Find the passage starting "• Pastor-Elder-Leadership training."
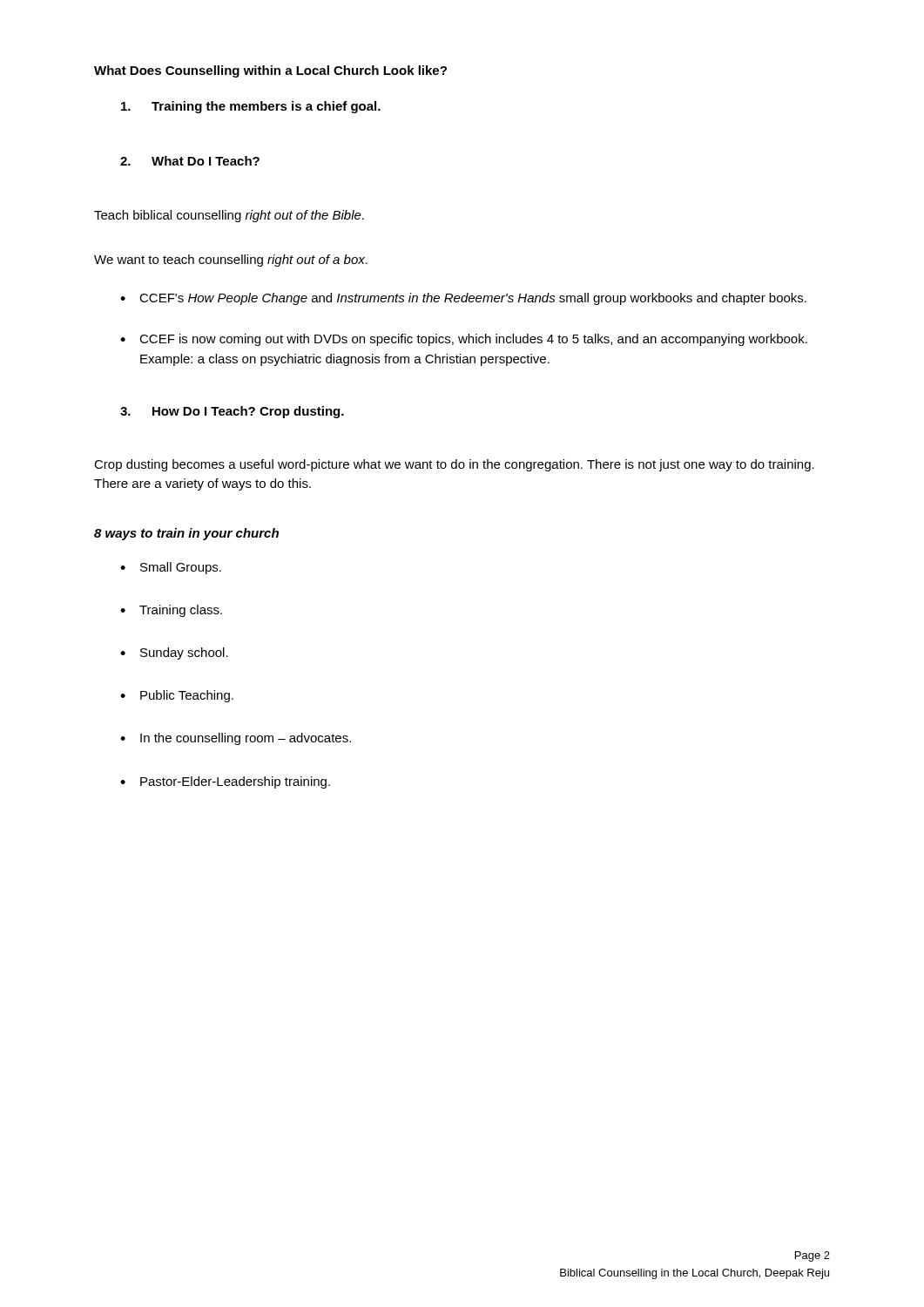The width and height of the screenshot is (924, 1307). click(226, 783)
